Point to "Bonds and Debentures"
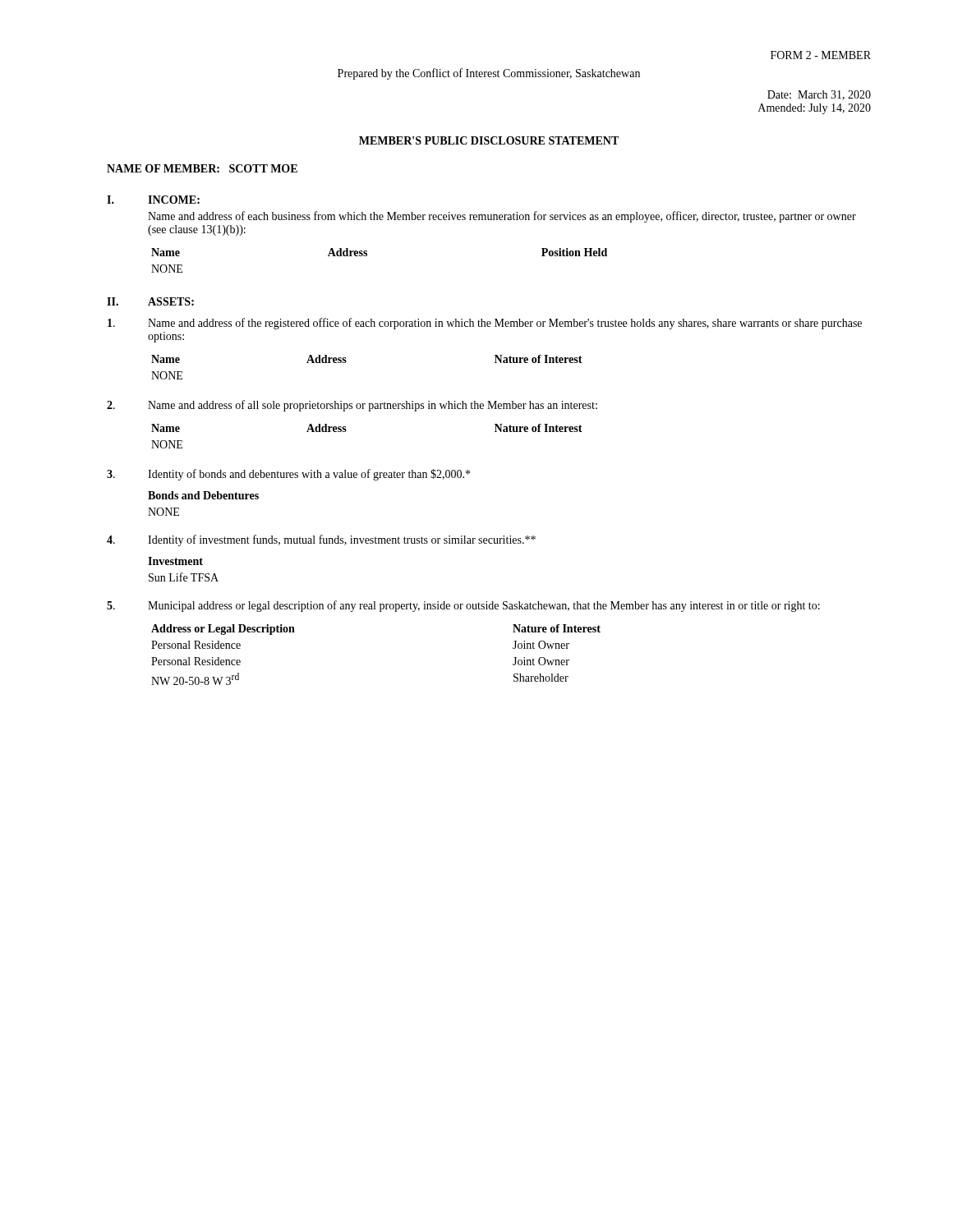The height and width of the screenshot is (1232, 953). (x=203, y=496)
